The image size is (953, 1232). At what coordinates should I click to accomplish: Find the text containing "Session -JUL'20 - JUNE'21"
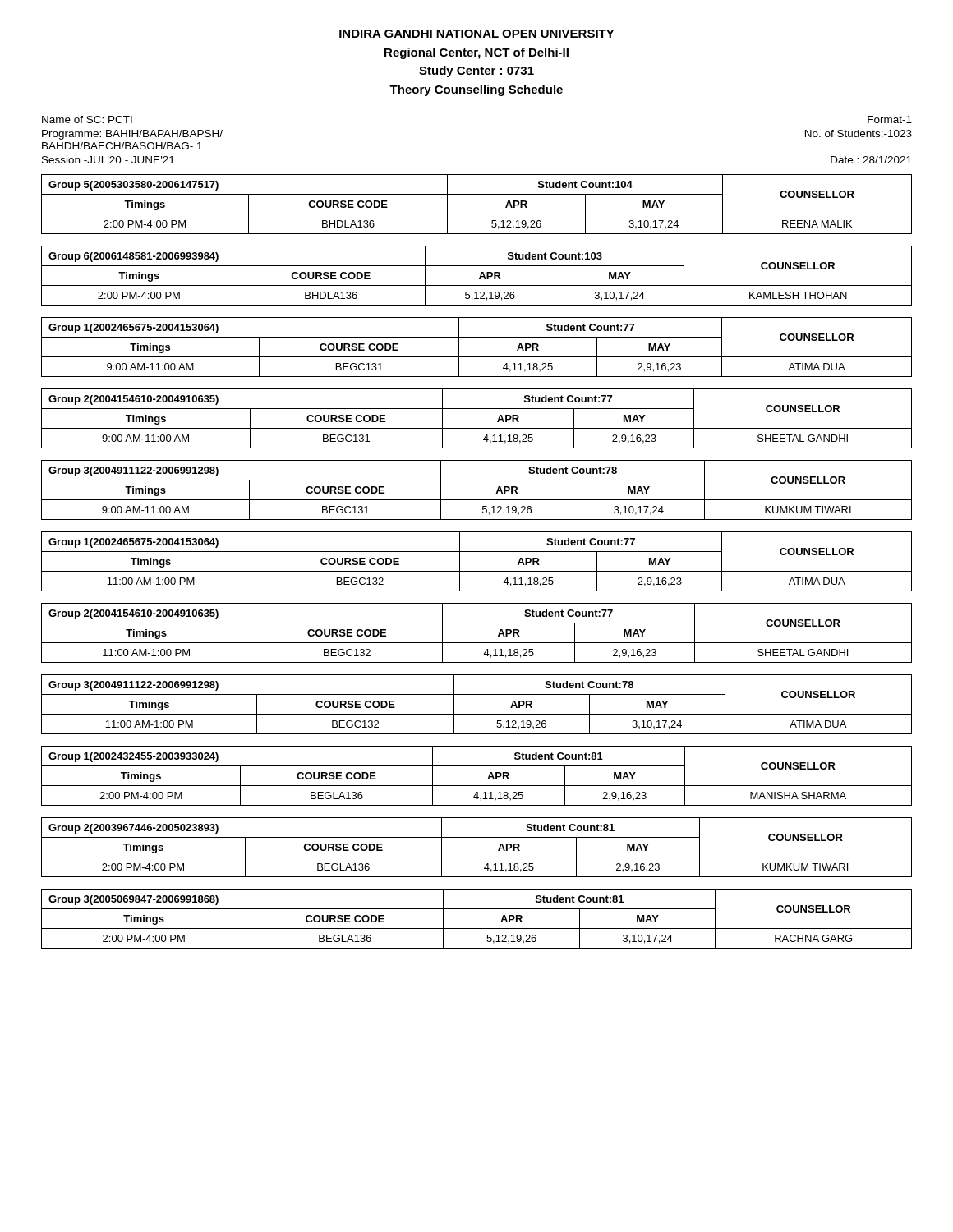coord(108,160)
